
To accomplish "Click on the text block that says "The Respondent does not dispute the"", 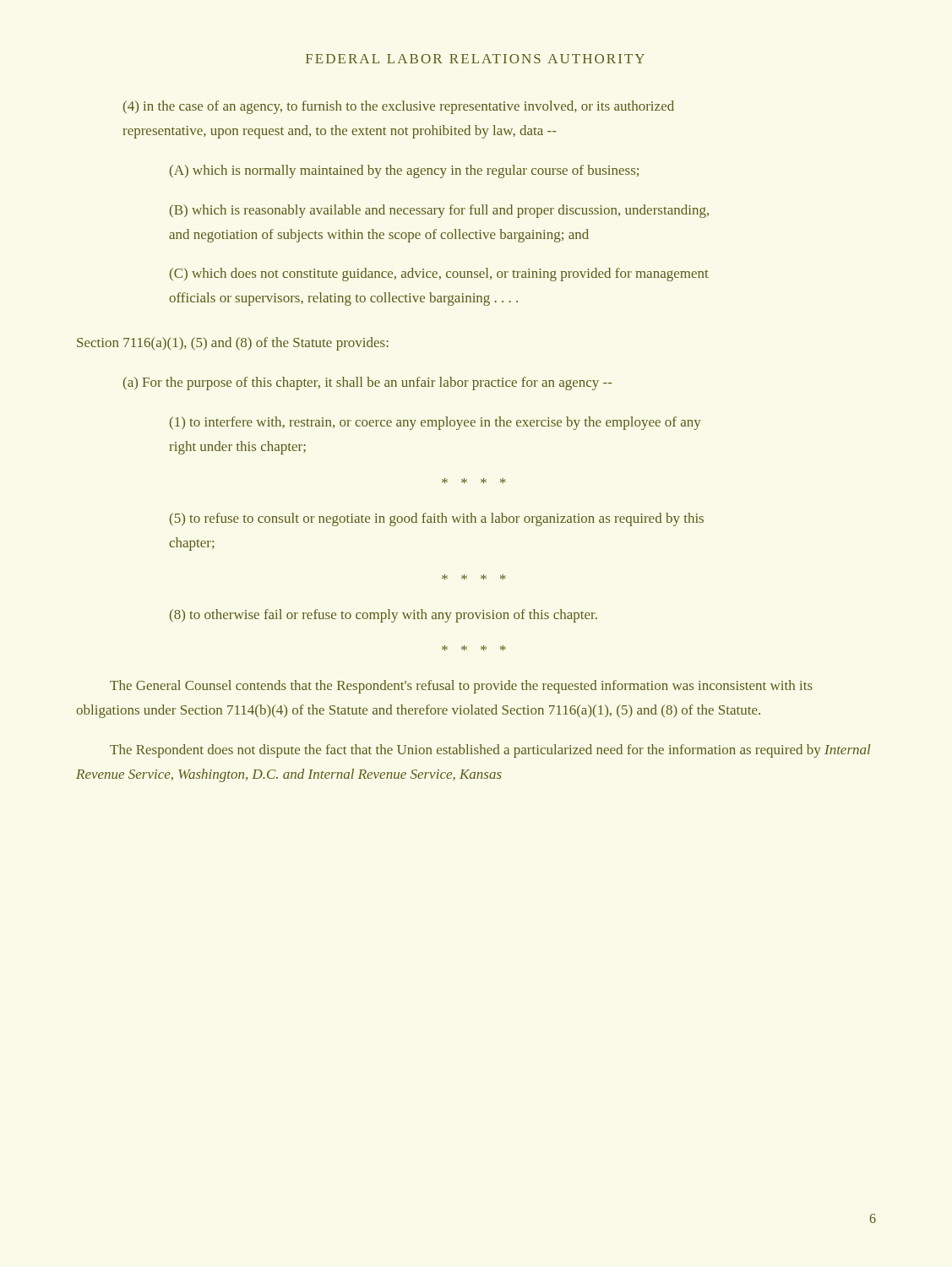I will tap(473, 762).
